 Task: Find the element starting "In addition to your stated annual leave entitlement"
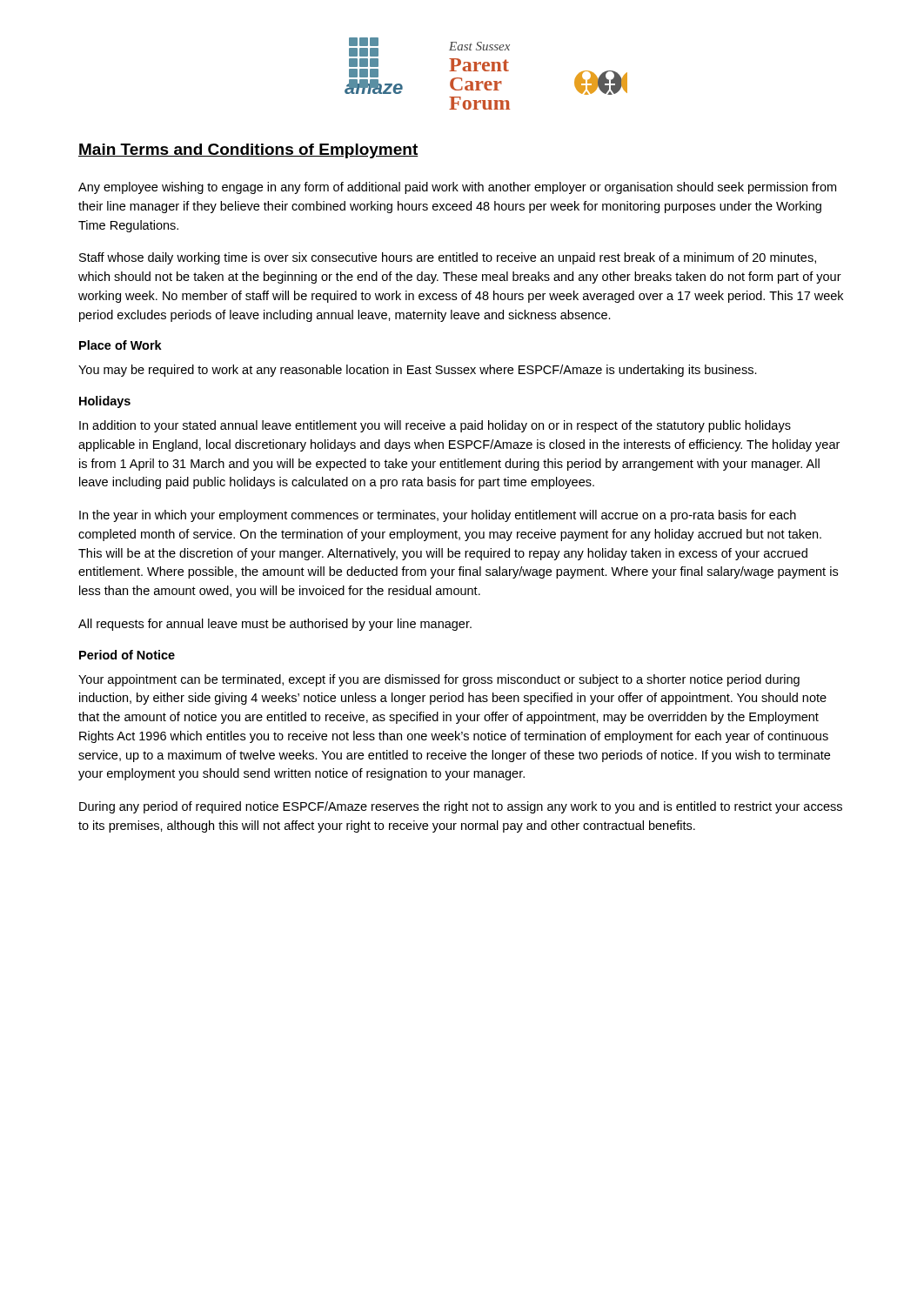(x=459, y=454)
